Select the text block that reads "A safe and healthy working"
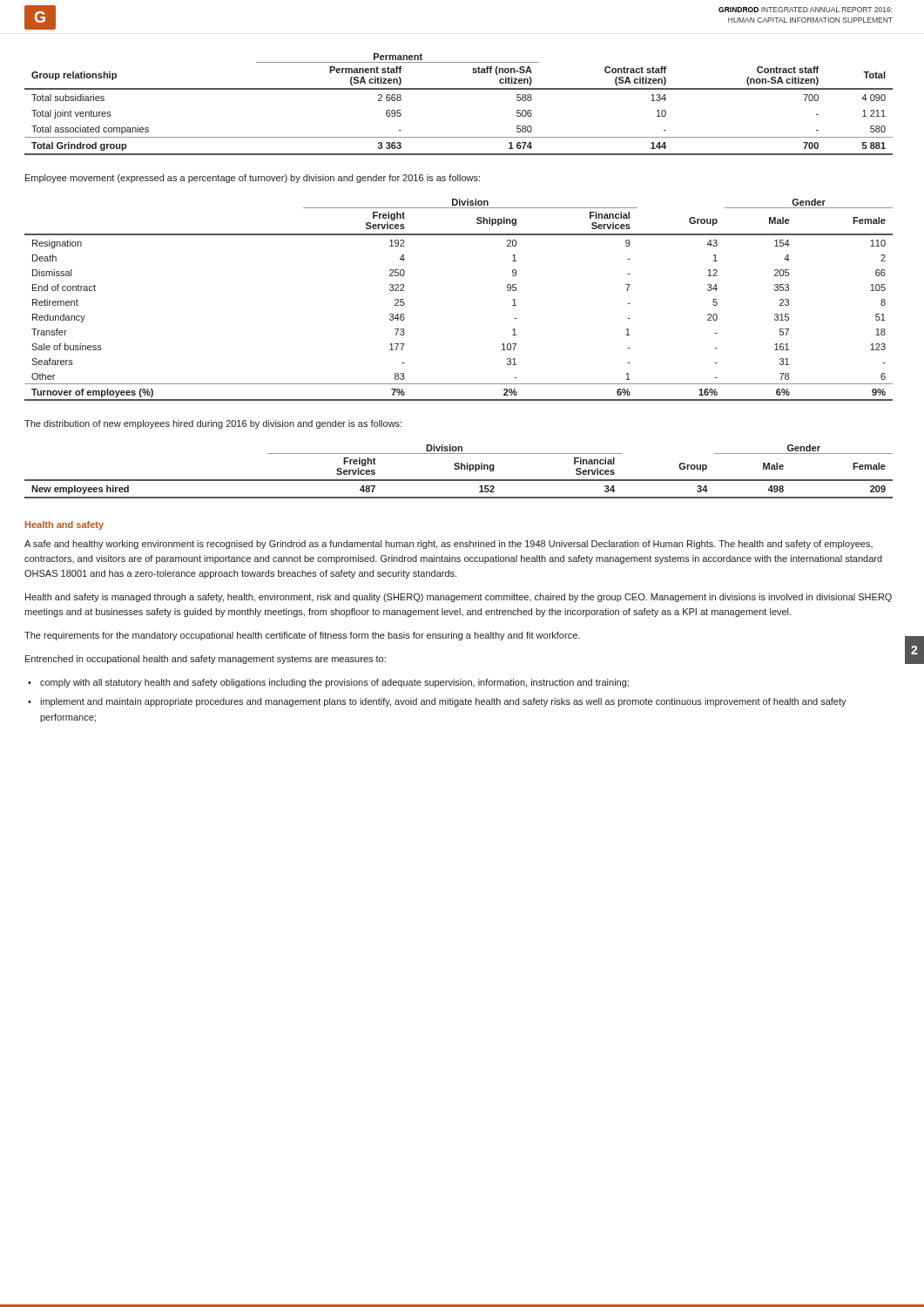 [x=453, y=559]
